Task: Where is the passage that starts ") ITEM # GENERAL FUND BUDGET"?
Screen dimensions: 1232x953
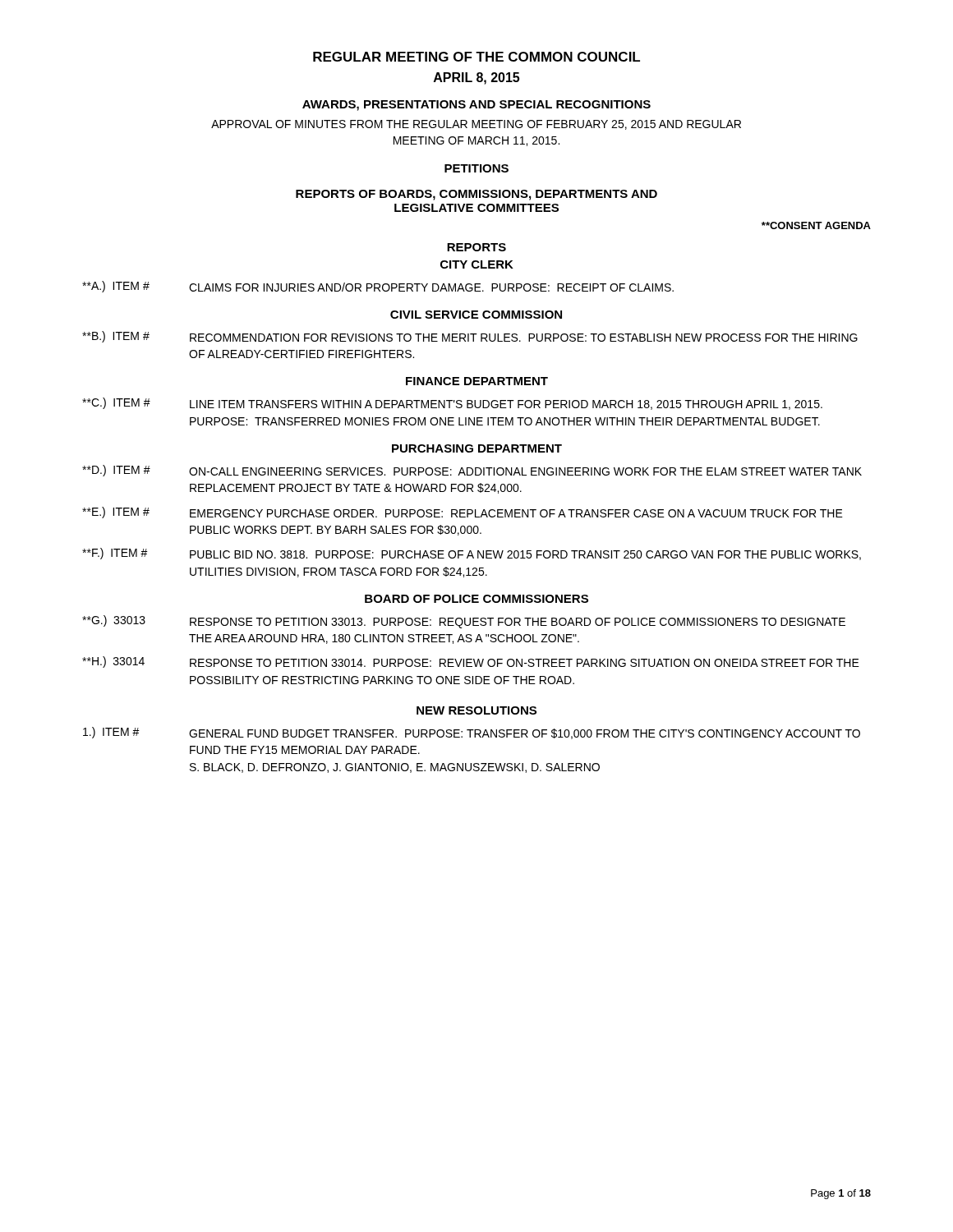Action: pyautogui.click(x=472, y=733)
